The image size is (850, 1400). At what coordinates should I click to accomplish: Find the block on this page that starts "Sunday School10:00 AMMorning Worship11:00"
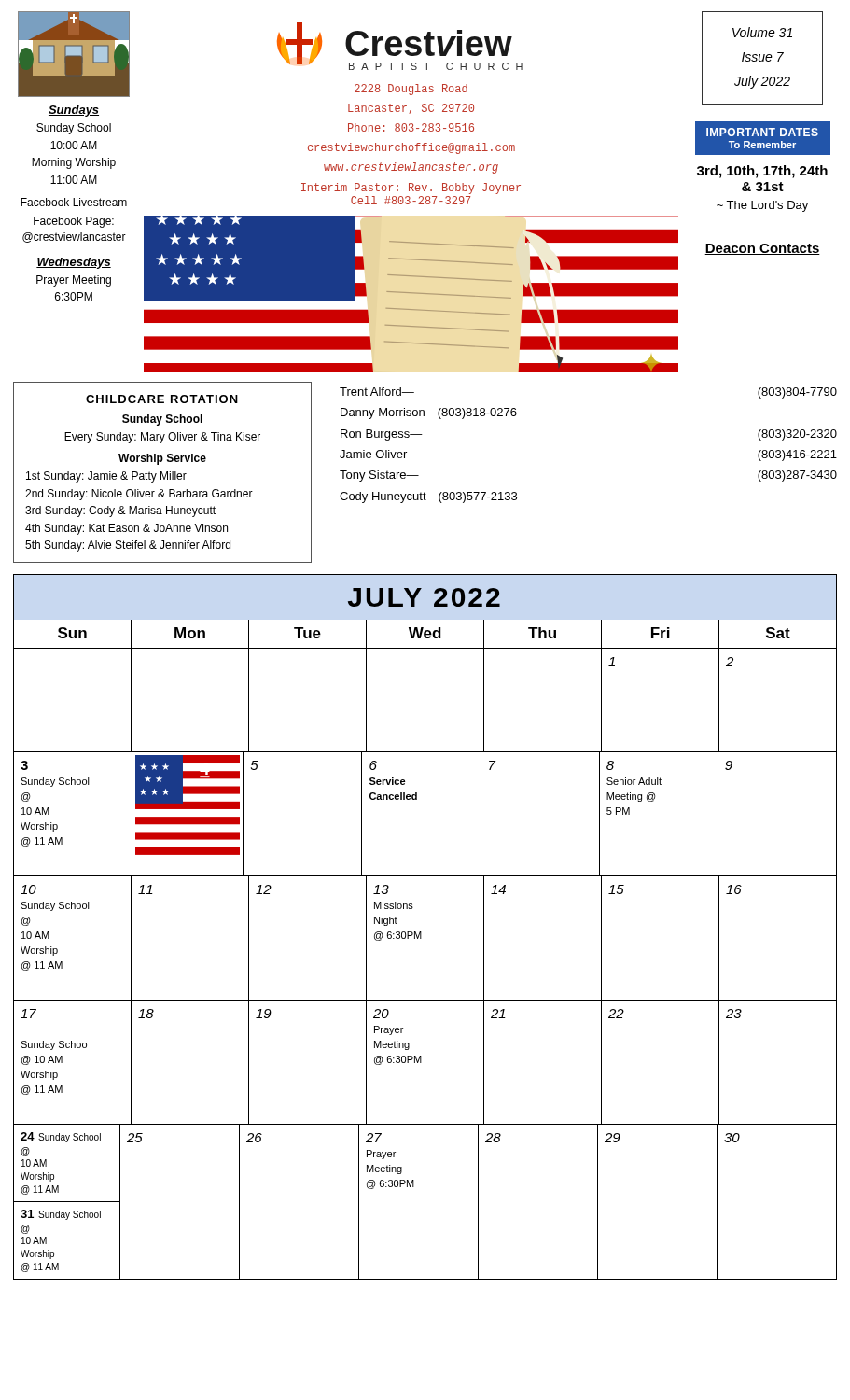pos(74,154)
